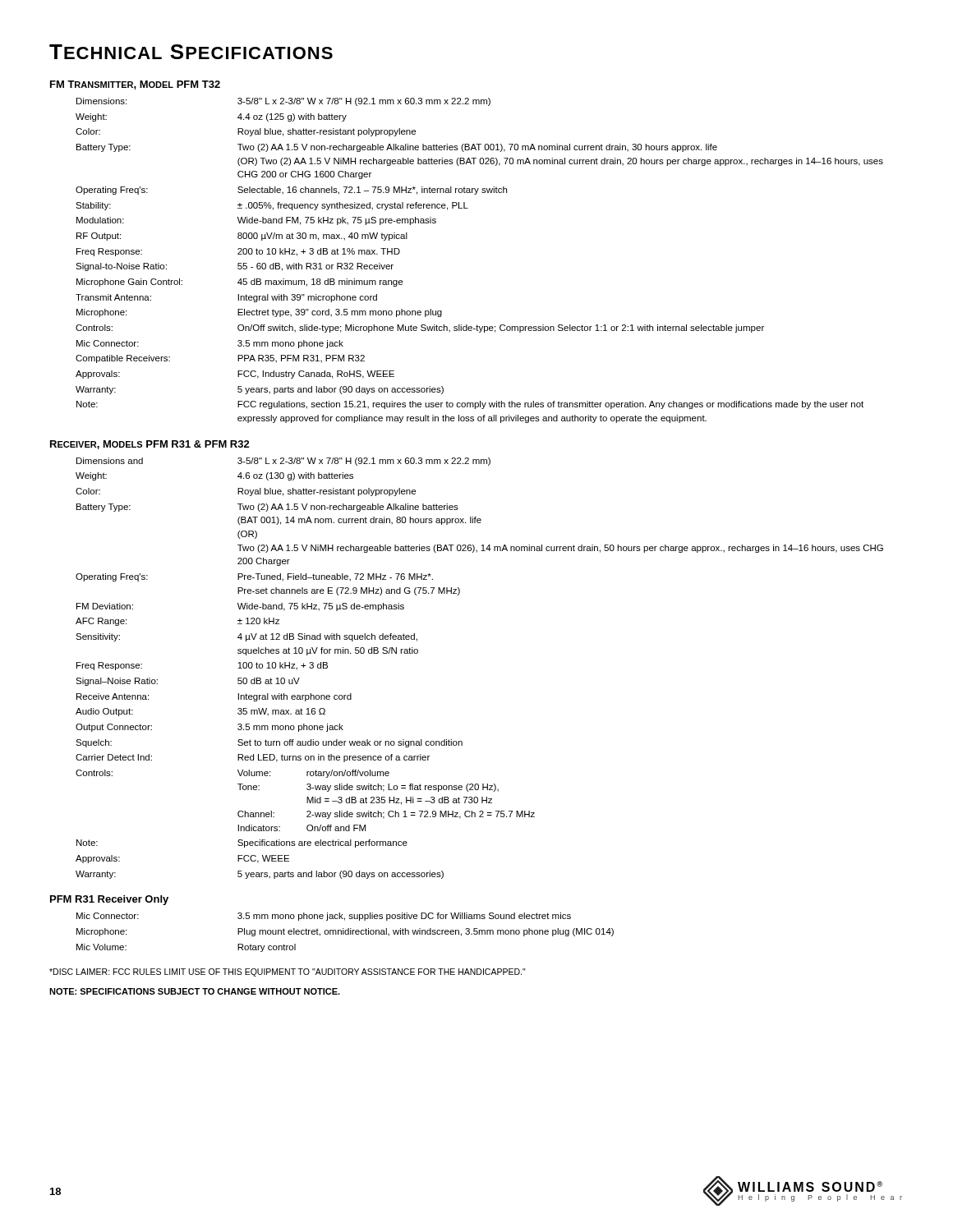Point to the element starting "PFM R31 Receiver Only"
The width and height of the screenshot is (953, 1232).
[109, 899]
